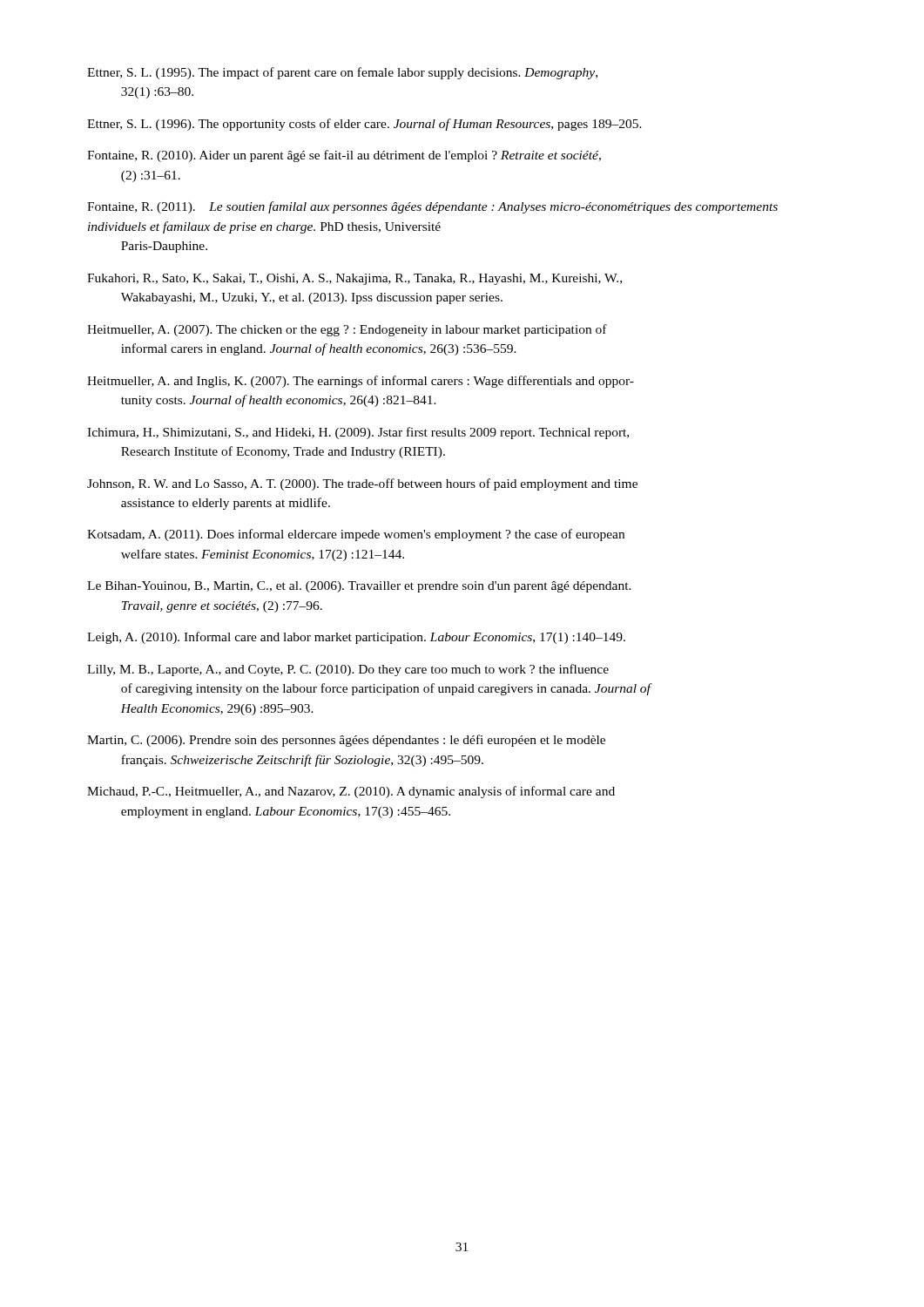Point to the block beginning "Le Bihan-Youinou, B., Martin, C.,"
The image size is (924, 1307).
point(462,597)
